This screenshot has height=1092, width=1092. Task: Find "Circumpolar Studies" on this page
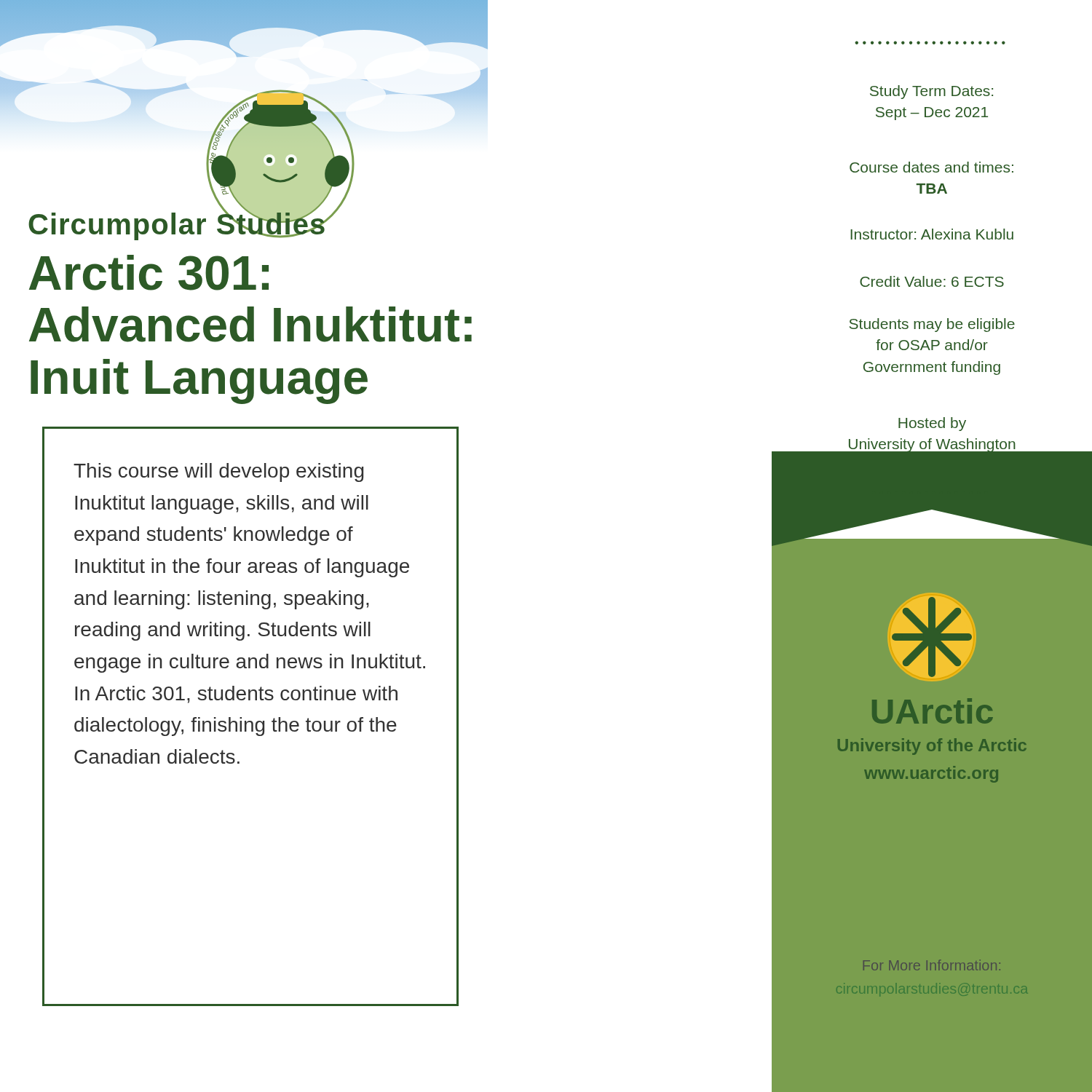(177, 224)
